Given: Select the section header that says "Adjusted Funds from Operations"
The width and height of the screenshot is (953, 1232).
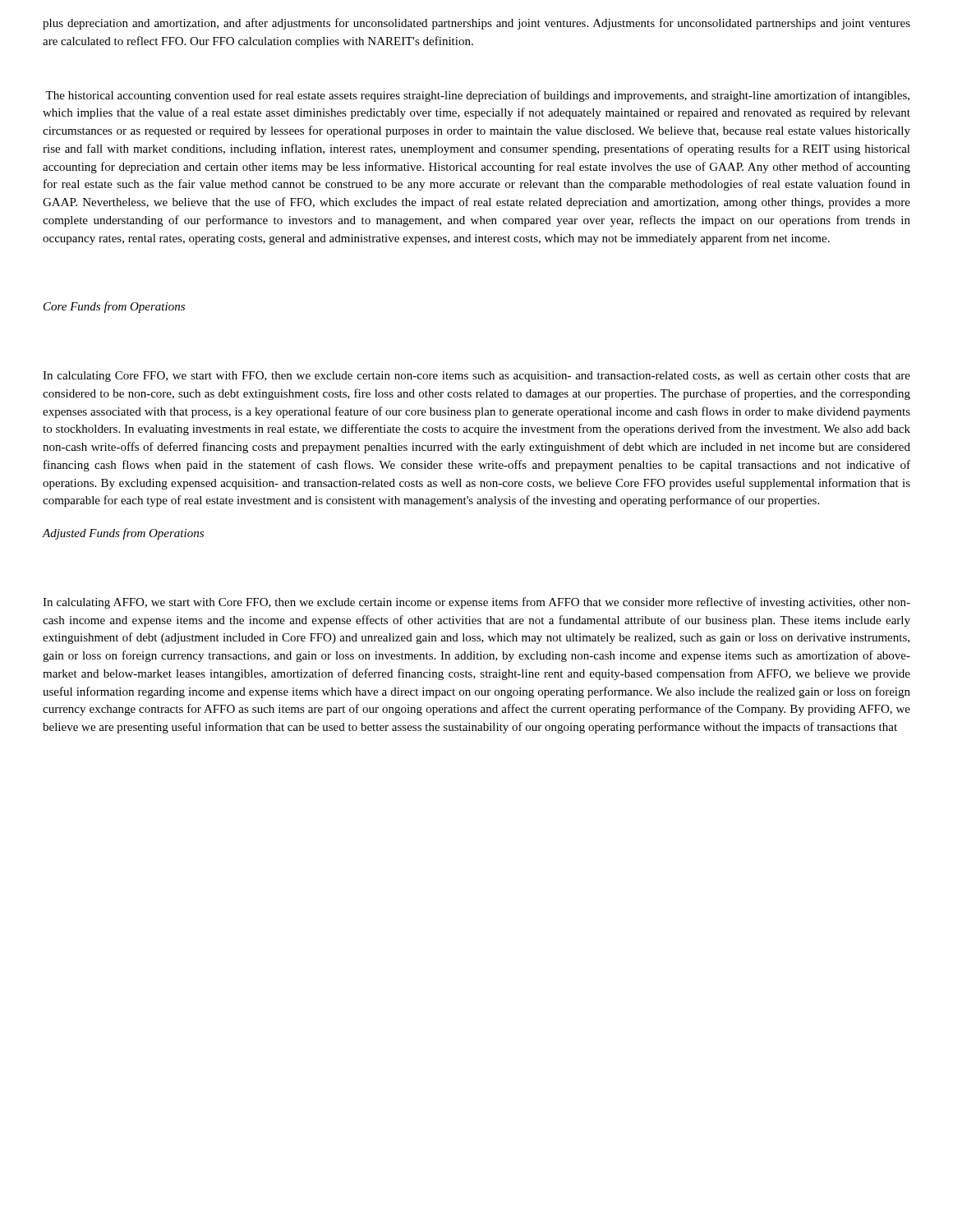Looking at the screenshot, I should 123,533.
